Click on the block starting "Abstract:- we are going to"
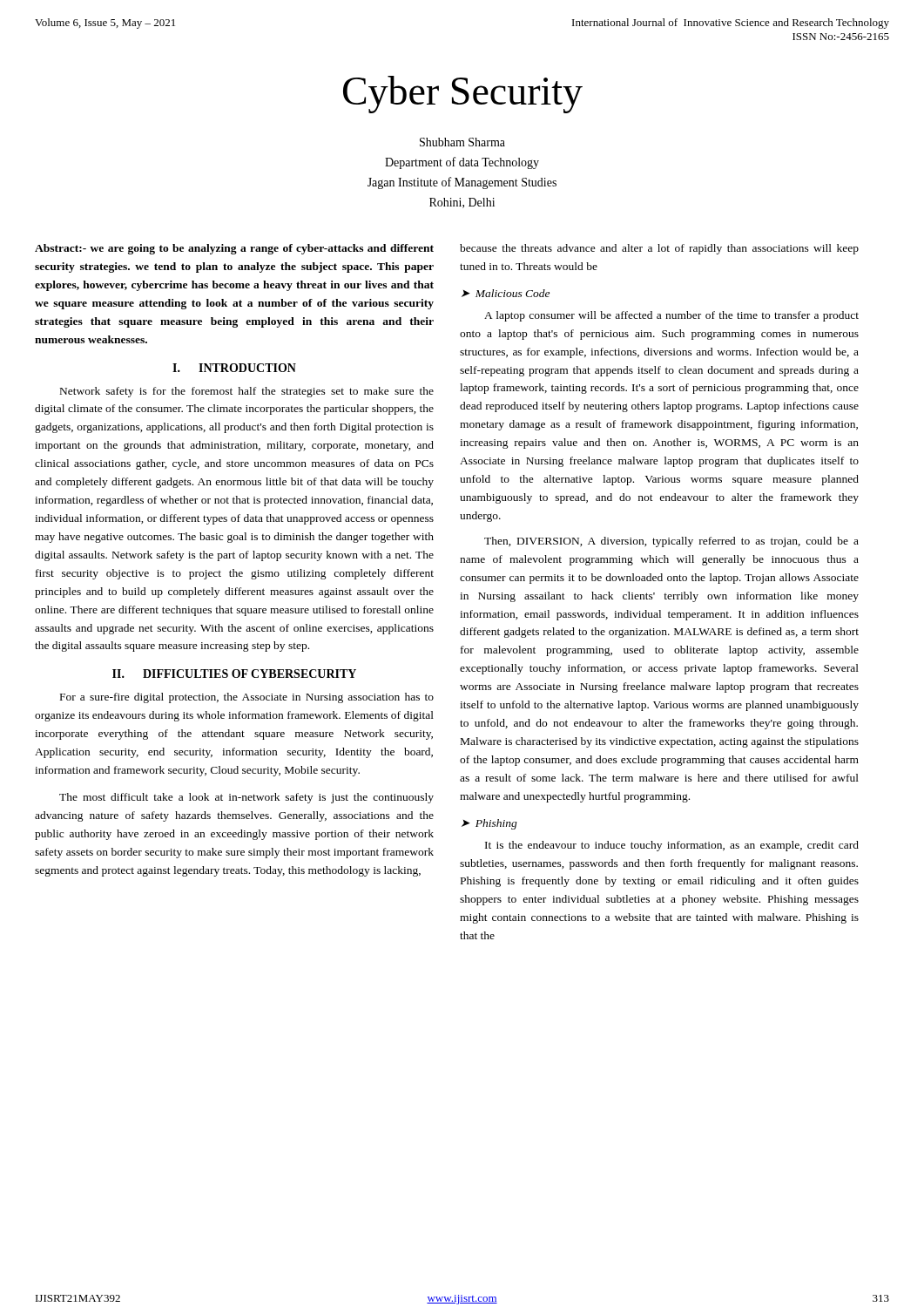924x1307 pixels. (x=234, y=293)
